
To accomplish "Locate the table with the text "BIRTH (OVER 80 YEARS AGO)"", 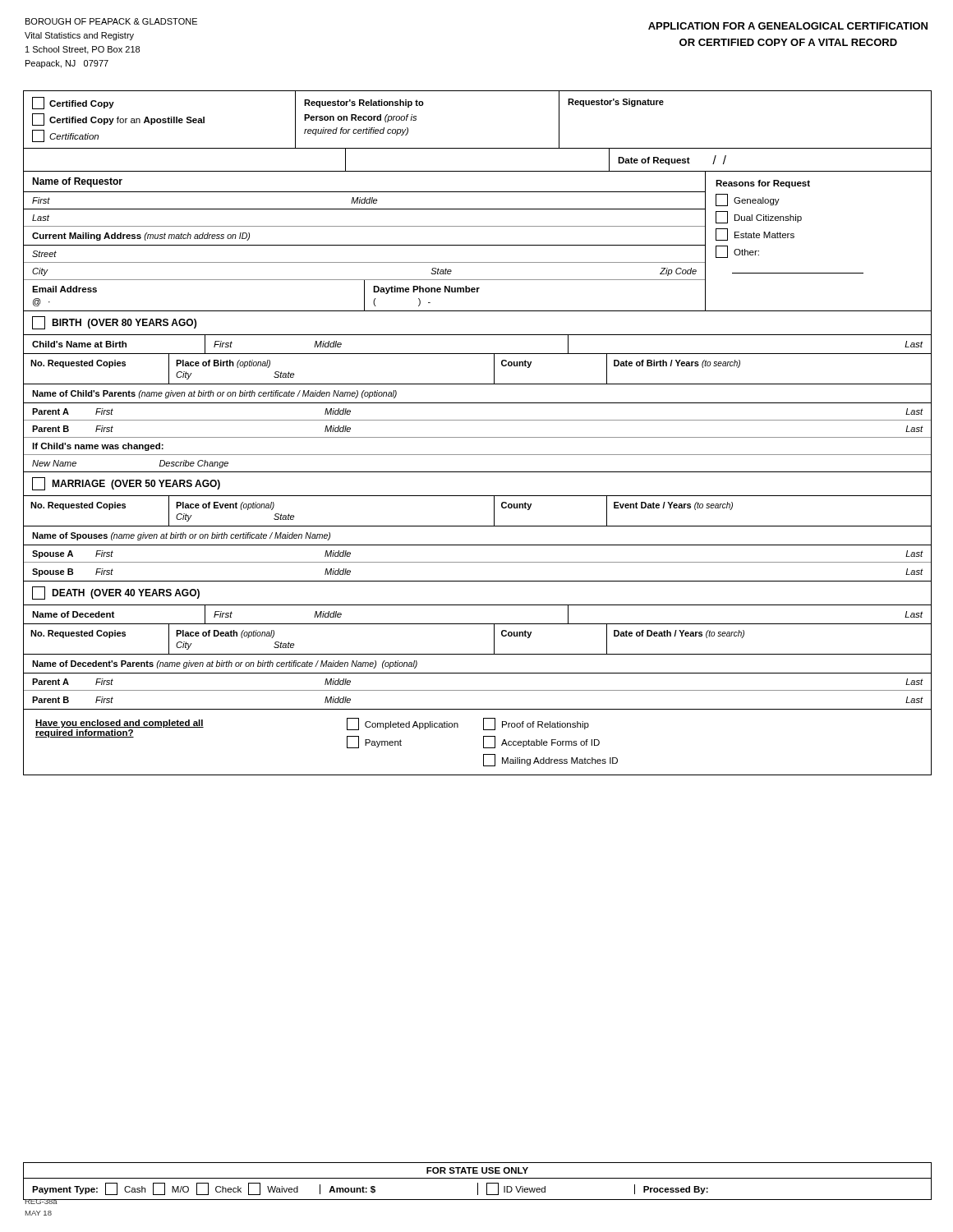I will coord(477,392).
